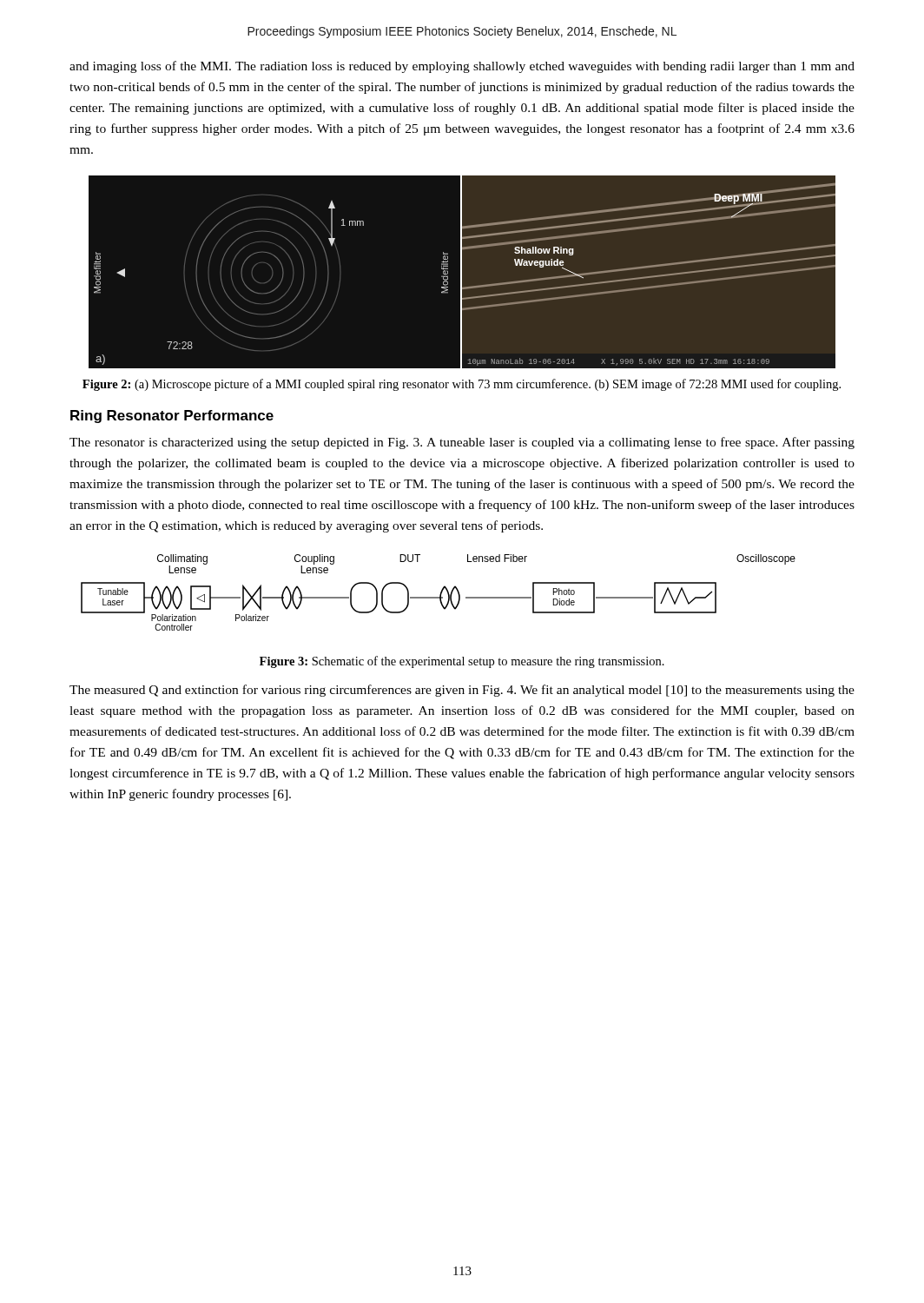Find the caption containing "Figure 2: (a) Microscope picture of"
Screen dimensions: 1303x924
point(462,384)
